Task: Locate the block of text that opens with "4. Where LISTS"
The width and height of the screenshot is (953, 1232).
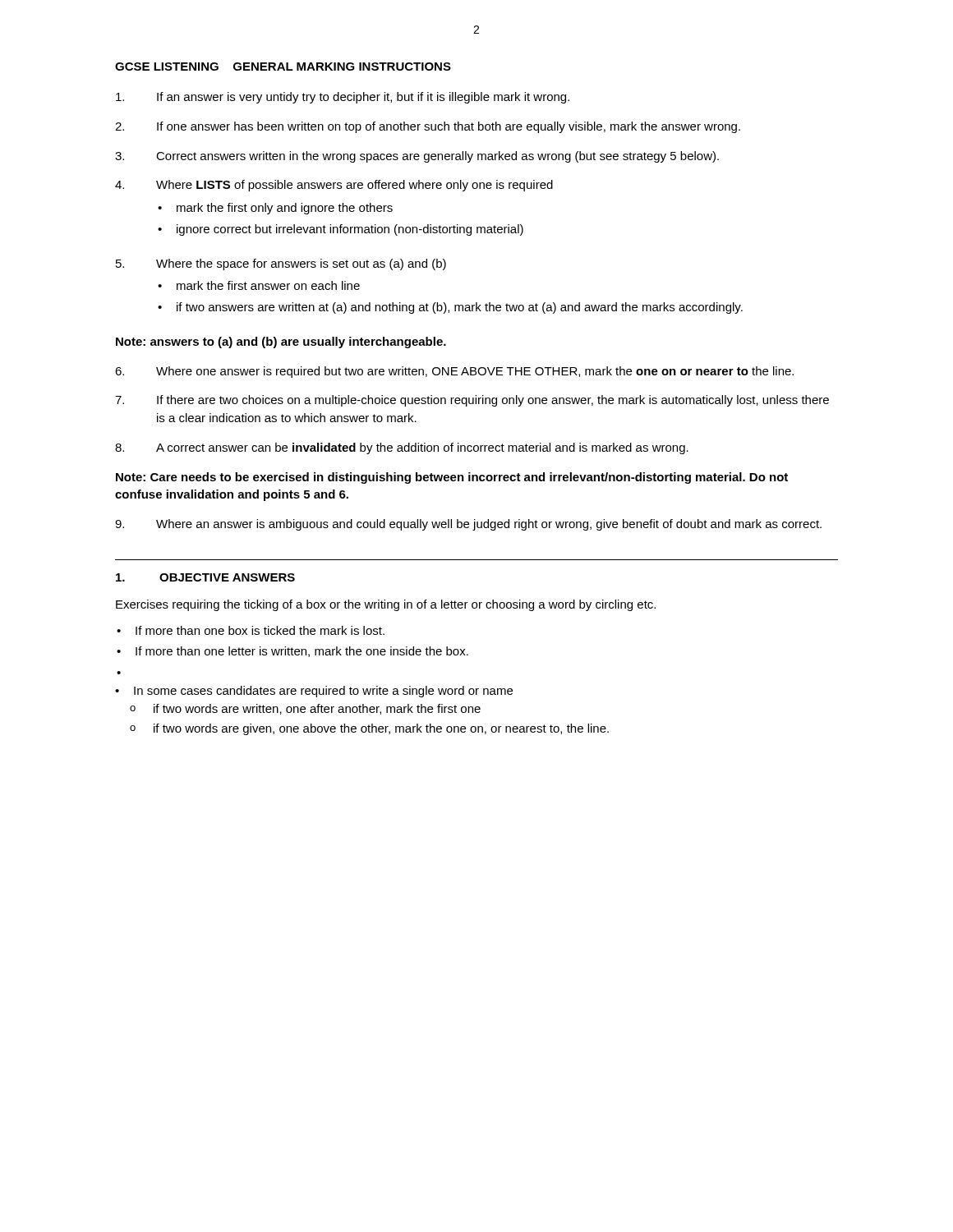Action: (334, 186)
